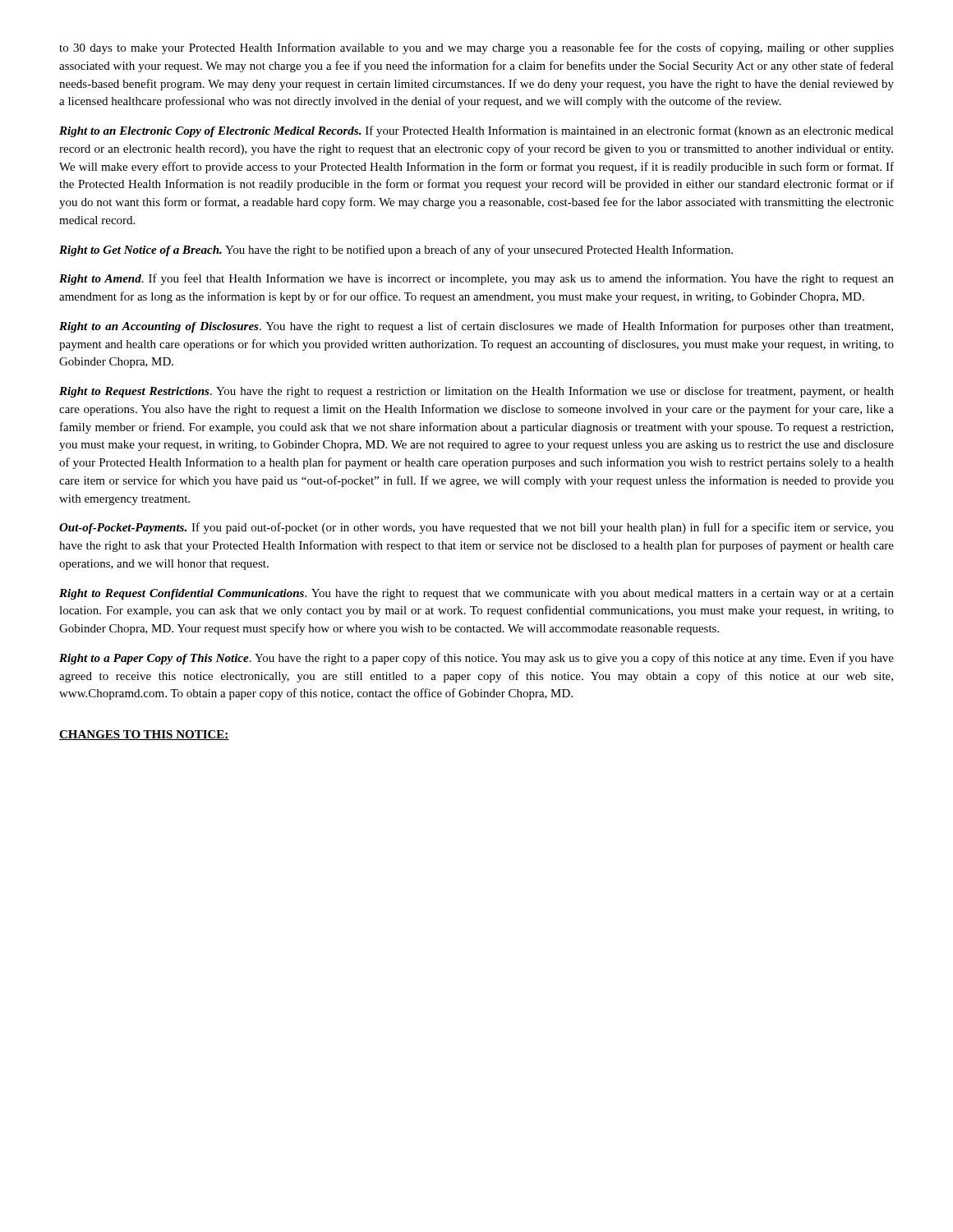The width and height of the screenshot is (953, 1232).
Task: Find the region starting "to 30 days to"
Action: click(x=476, y=75)
